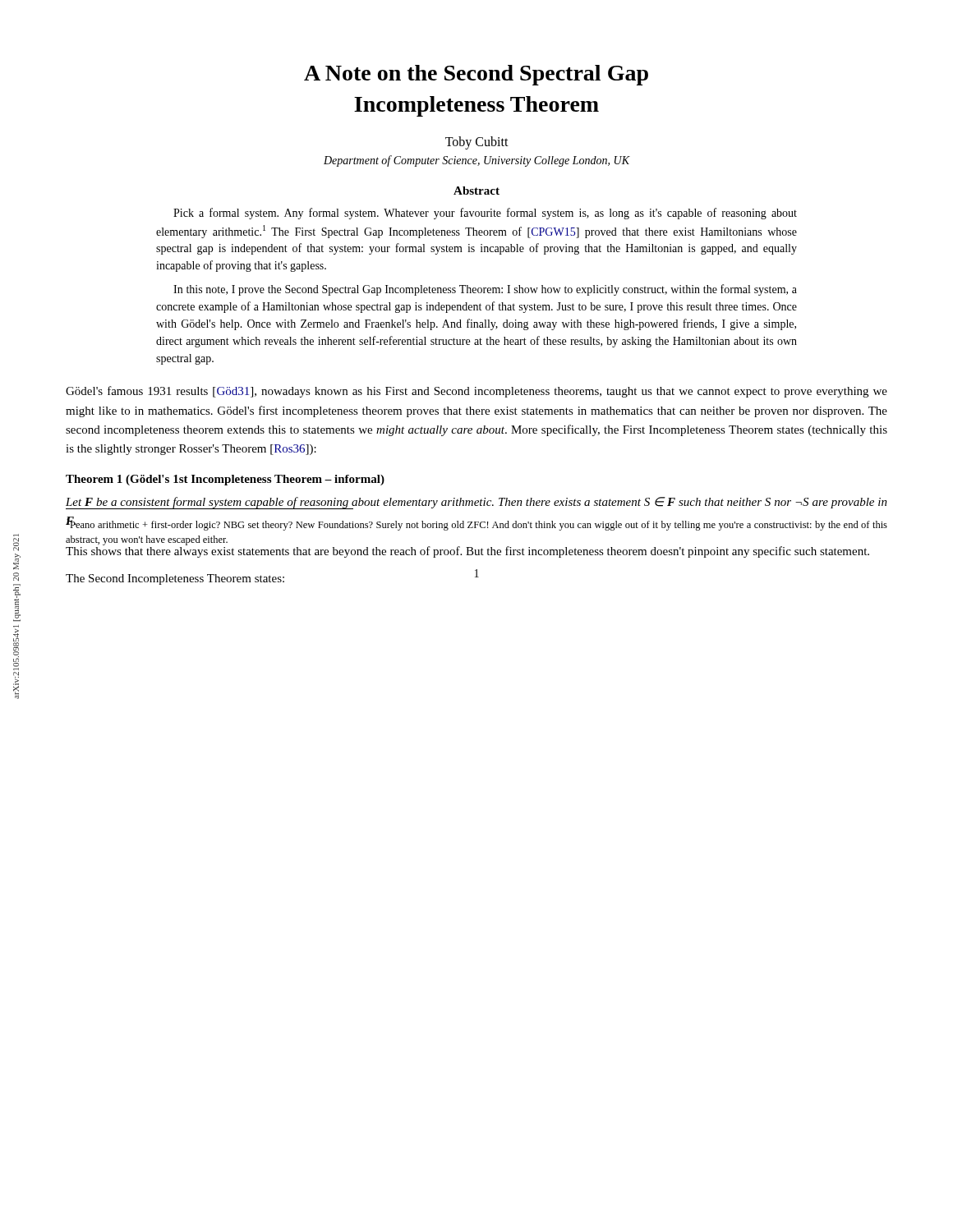Find the passage starting "Theorem 1 (Gödel's 1st Incompleteness"
The height and width of the screenshot is (1232, 953).
[x=476, y=500]
